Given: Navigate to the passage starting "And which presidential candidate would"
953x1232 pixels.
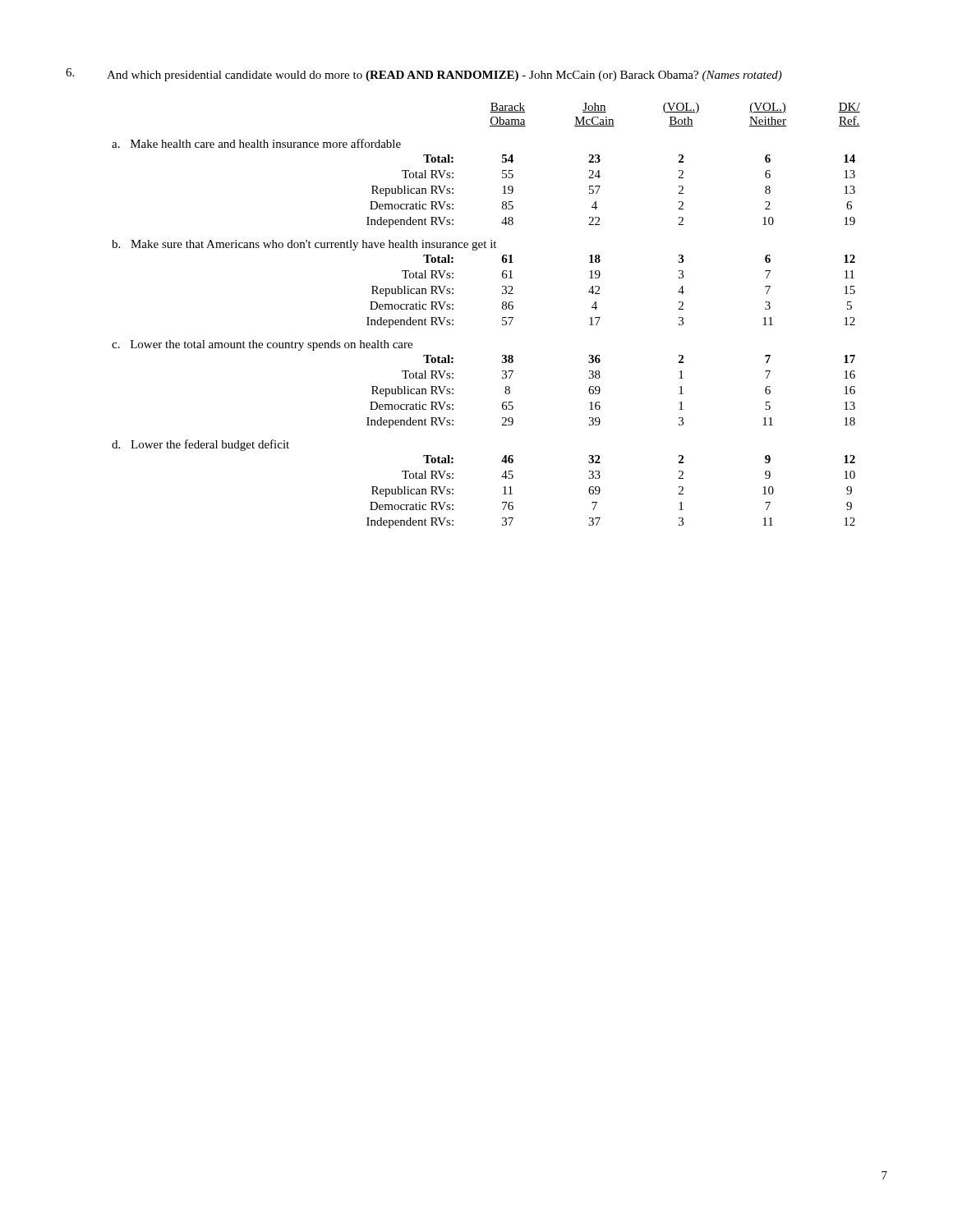Looking at the screenshot, I should tap(476, 75).
